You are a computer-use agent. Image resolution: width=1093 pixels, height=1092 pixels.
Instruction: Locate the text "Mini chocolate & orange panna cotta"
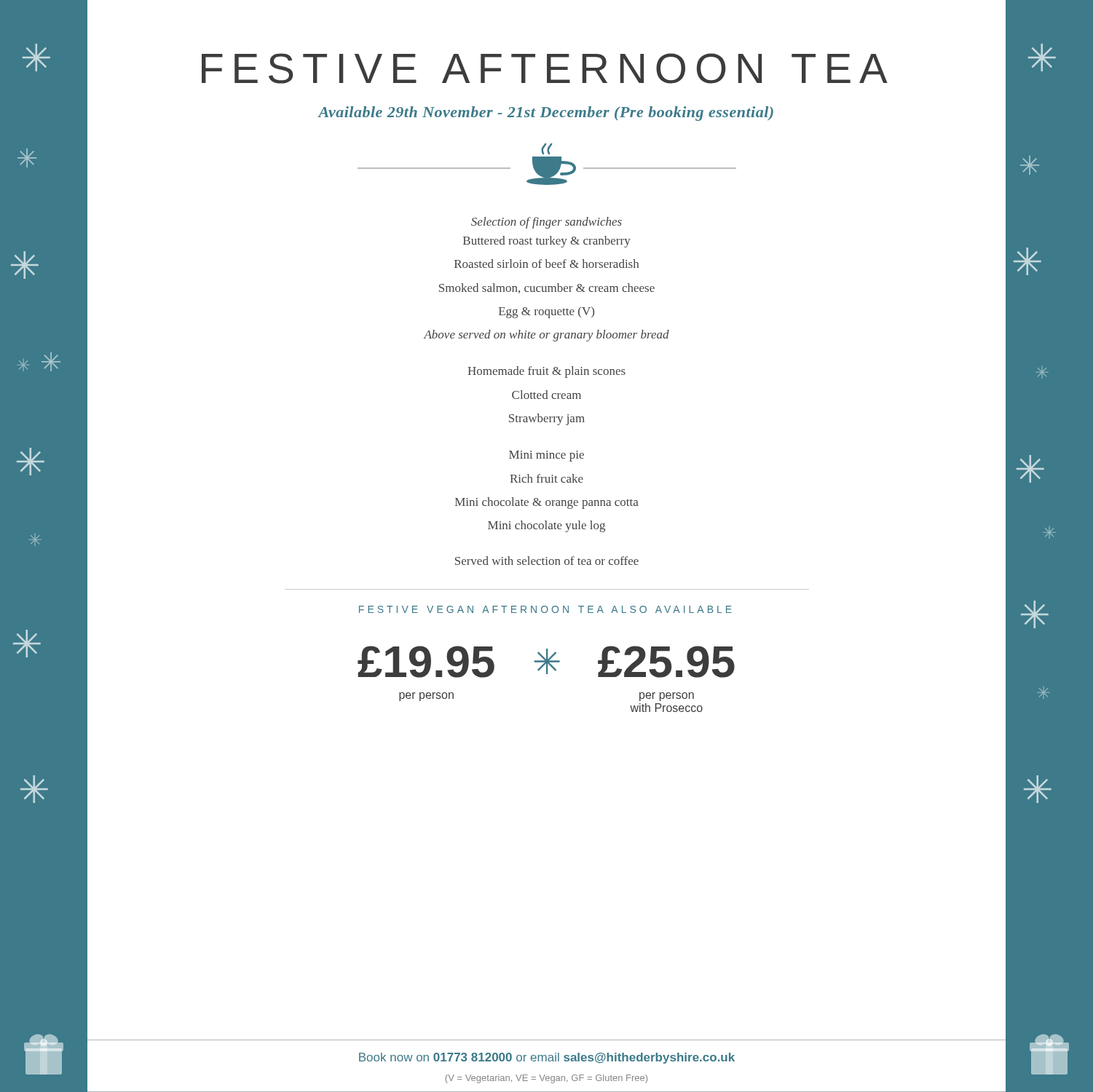(x=546, y=502)
